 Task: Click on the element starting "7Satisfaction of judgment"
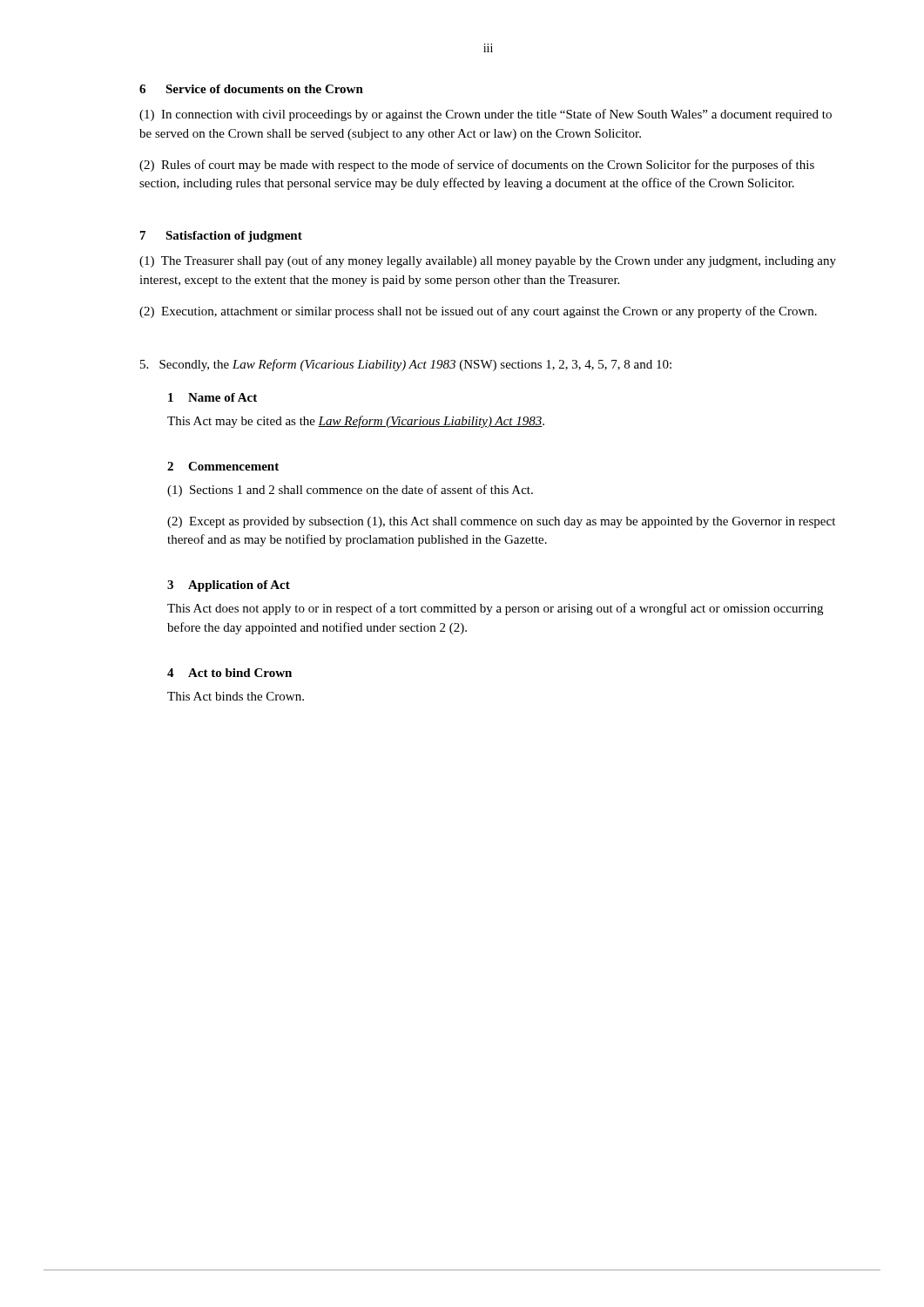(221, 236)
